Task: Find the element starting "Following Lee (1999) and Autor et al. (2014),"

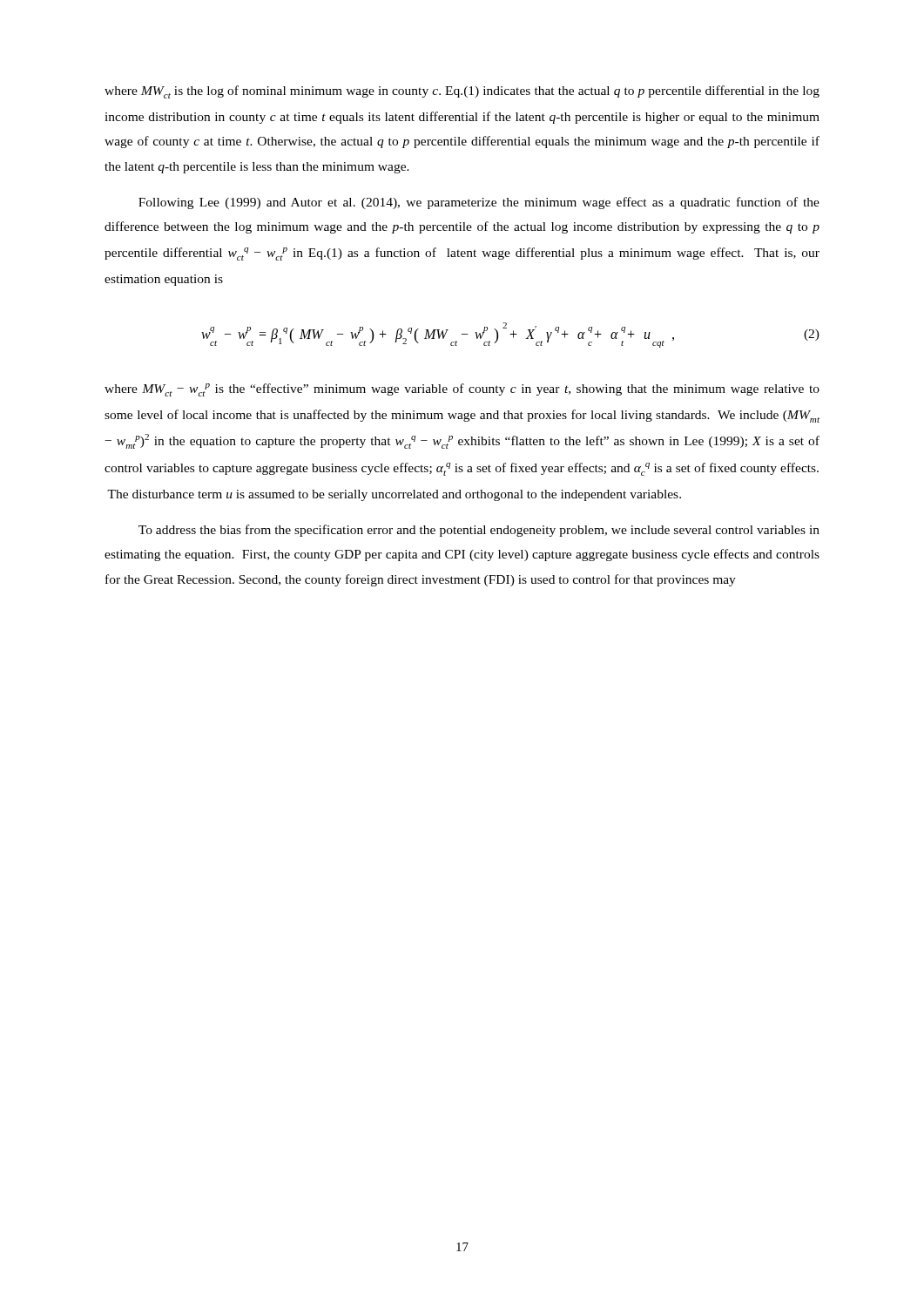Action: 462,240
